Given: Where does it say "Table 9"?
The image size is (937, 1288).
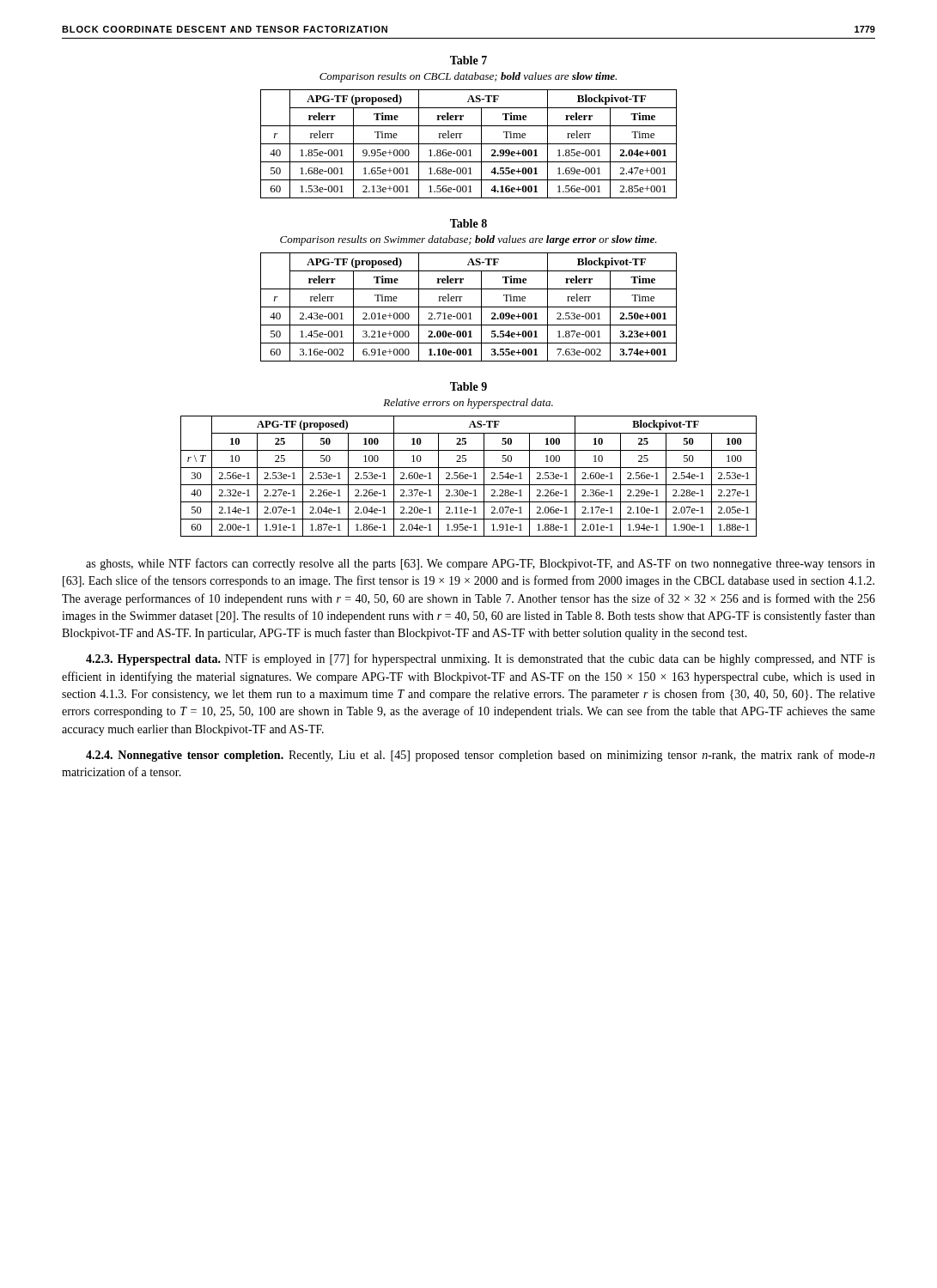Looking at the screenshot, I should [468, 387].
